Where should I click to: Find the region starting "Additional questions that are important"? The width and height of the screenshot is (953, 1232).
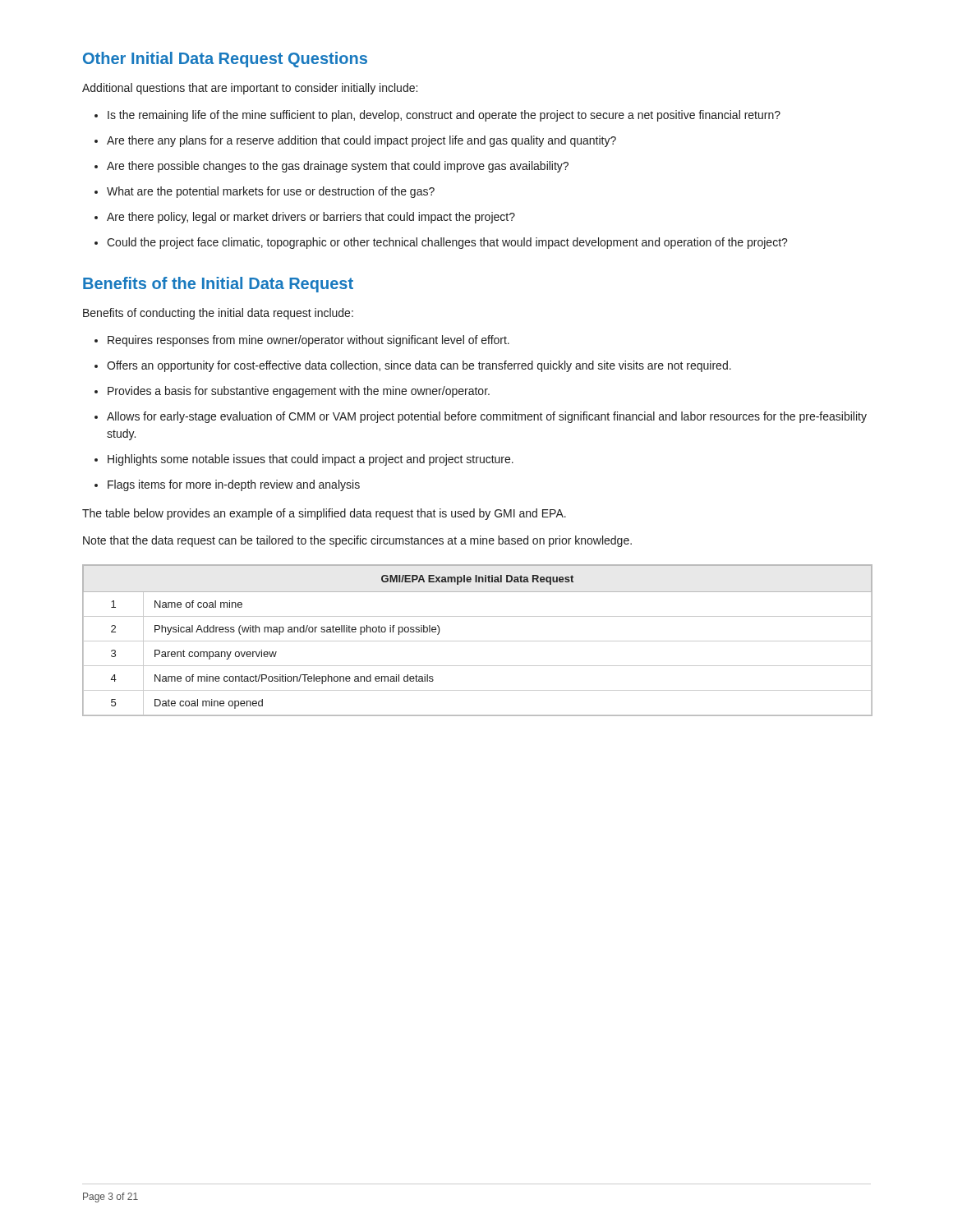click(x=250, y=89)
